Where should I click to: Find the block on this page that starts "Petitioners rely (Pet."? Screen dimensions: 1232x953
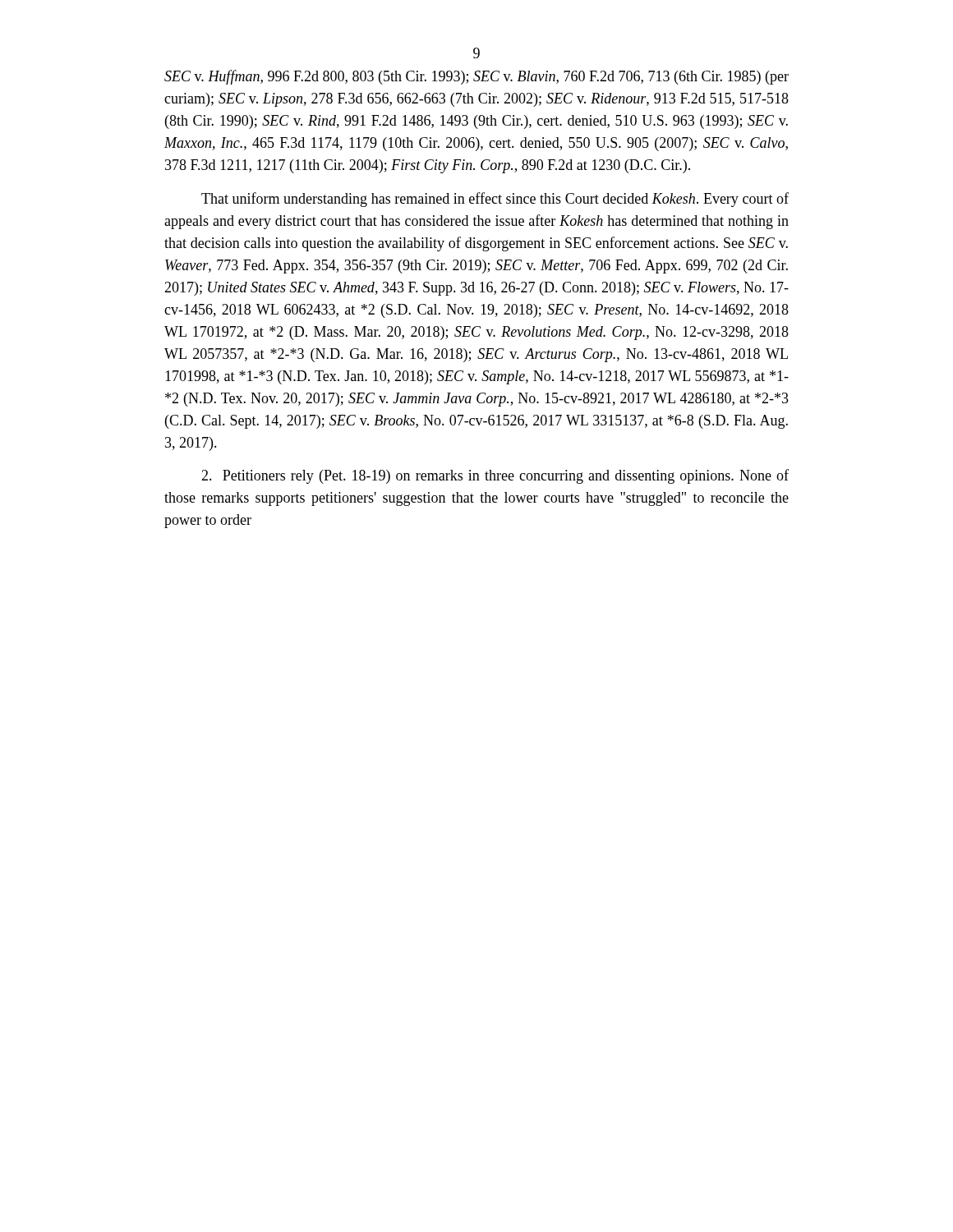point(476,498)
